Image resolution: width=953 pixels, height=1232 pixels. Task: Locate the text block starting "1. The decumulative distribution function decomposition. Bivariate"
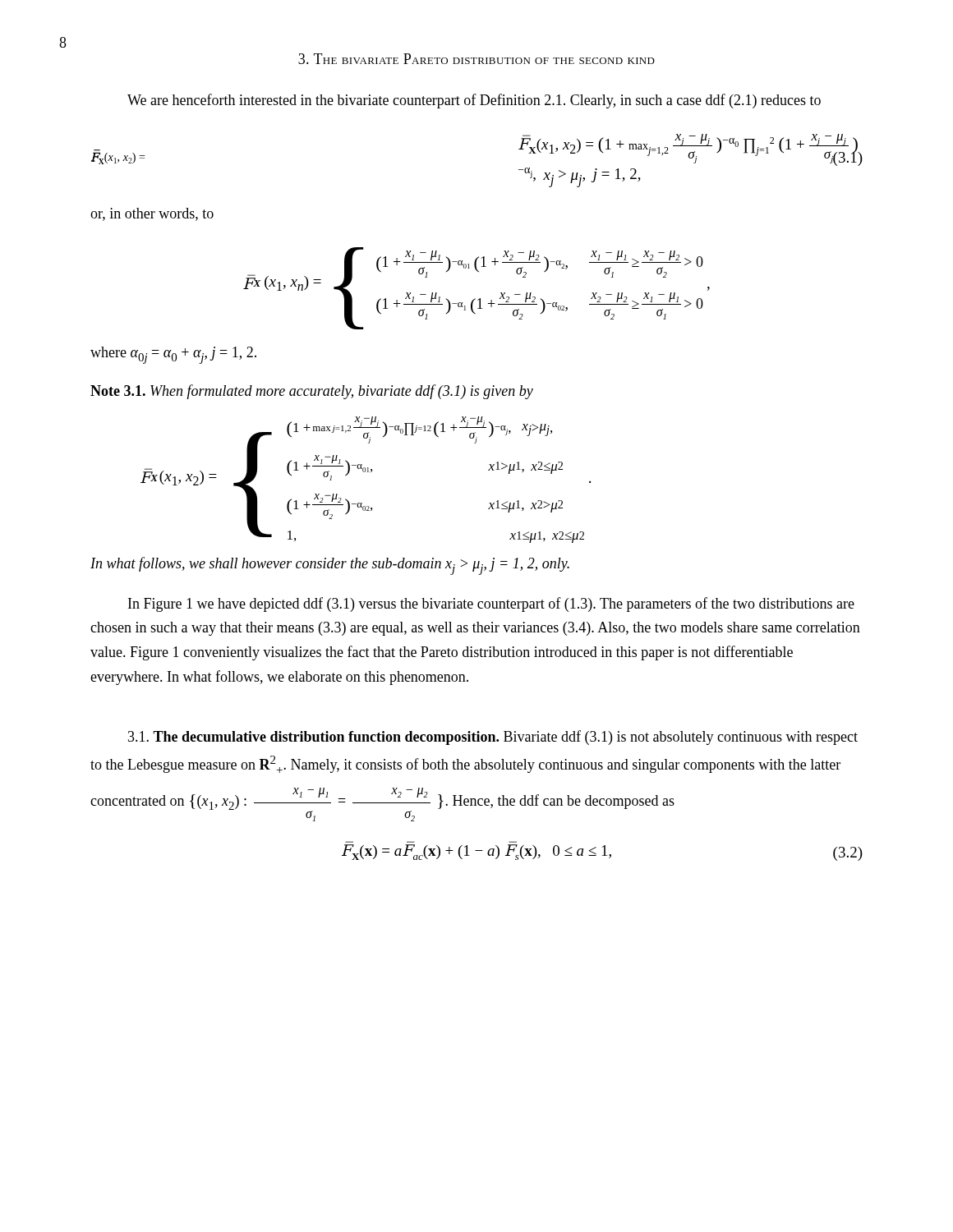(x=474, y=777)
